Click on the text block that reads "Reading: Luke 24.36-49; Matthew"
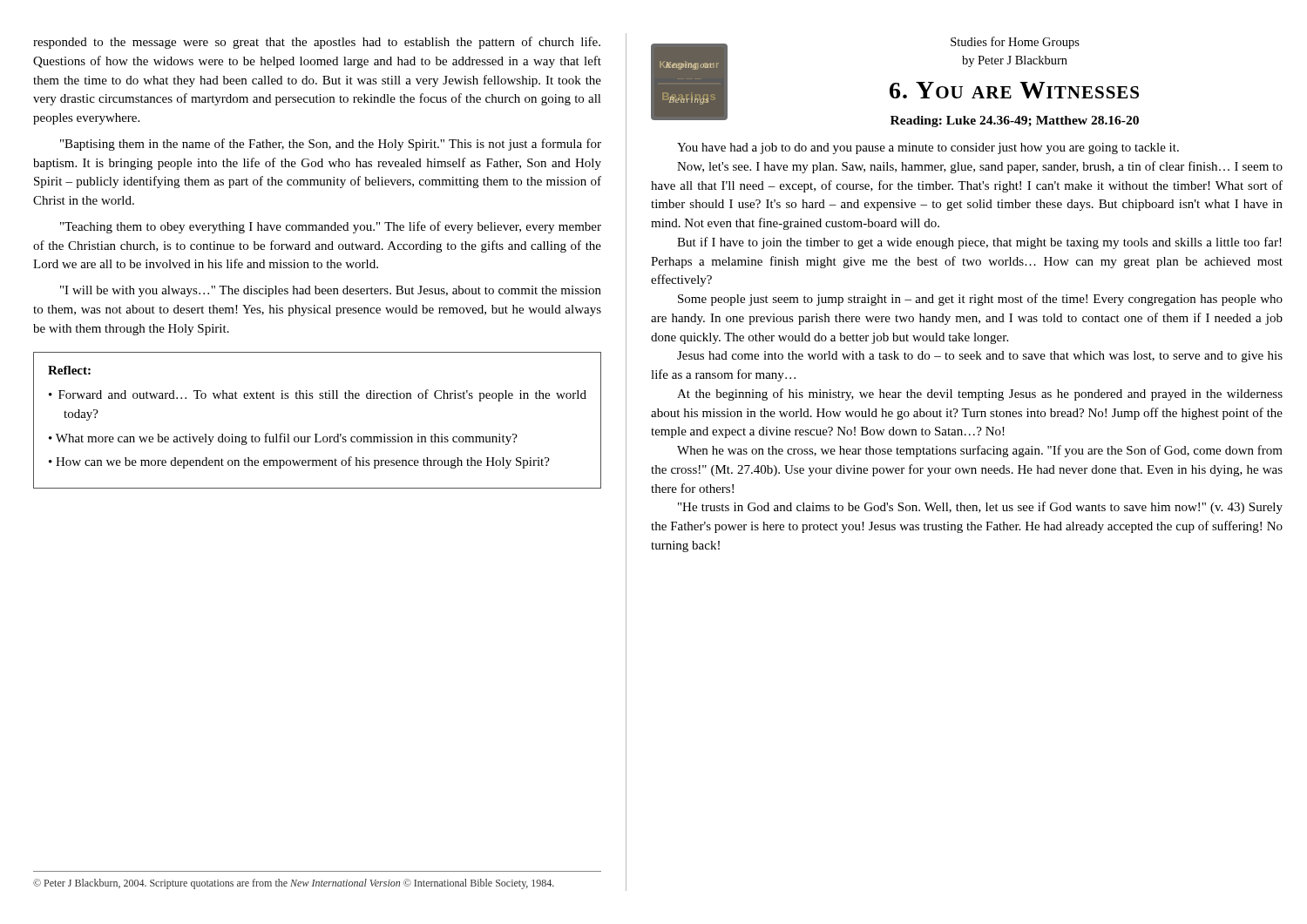Image resolution: width=1307 pixels, height=924 pixels. pos(1015,119)
